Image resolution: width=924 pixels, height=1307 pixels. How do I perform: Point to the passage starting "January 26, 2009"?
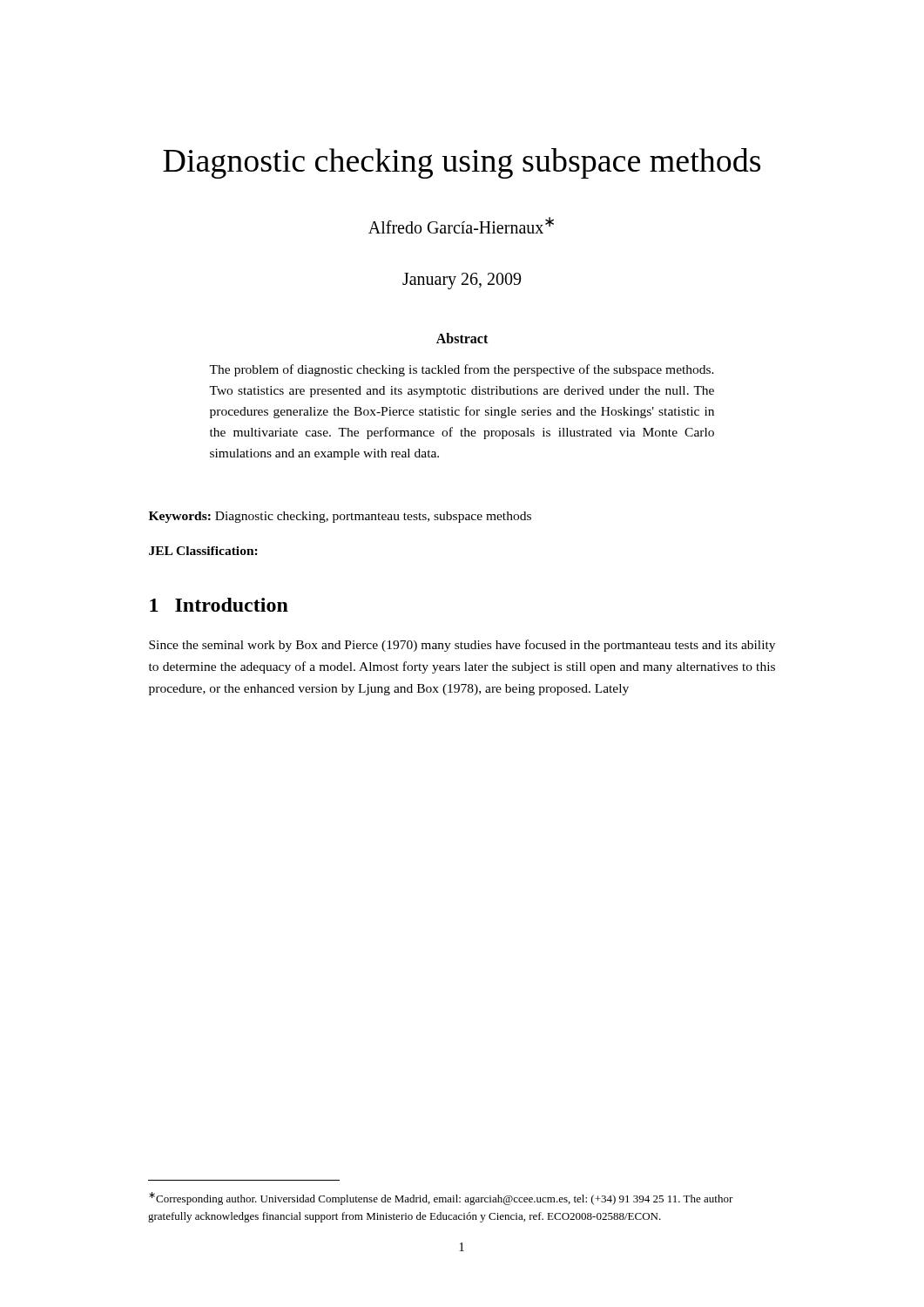[462, 279]
